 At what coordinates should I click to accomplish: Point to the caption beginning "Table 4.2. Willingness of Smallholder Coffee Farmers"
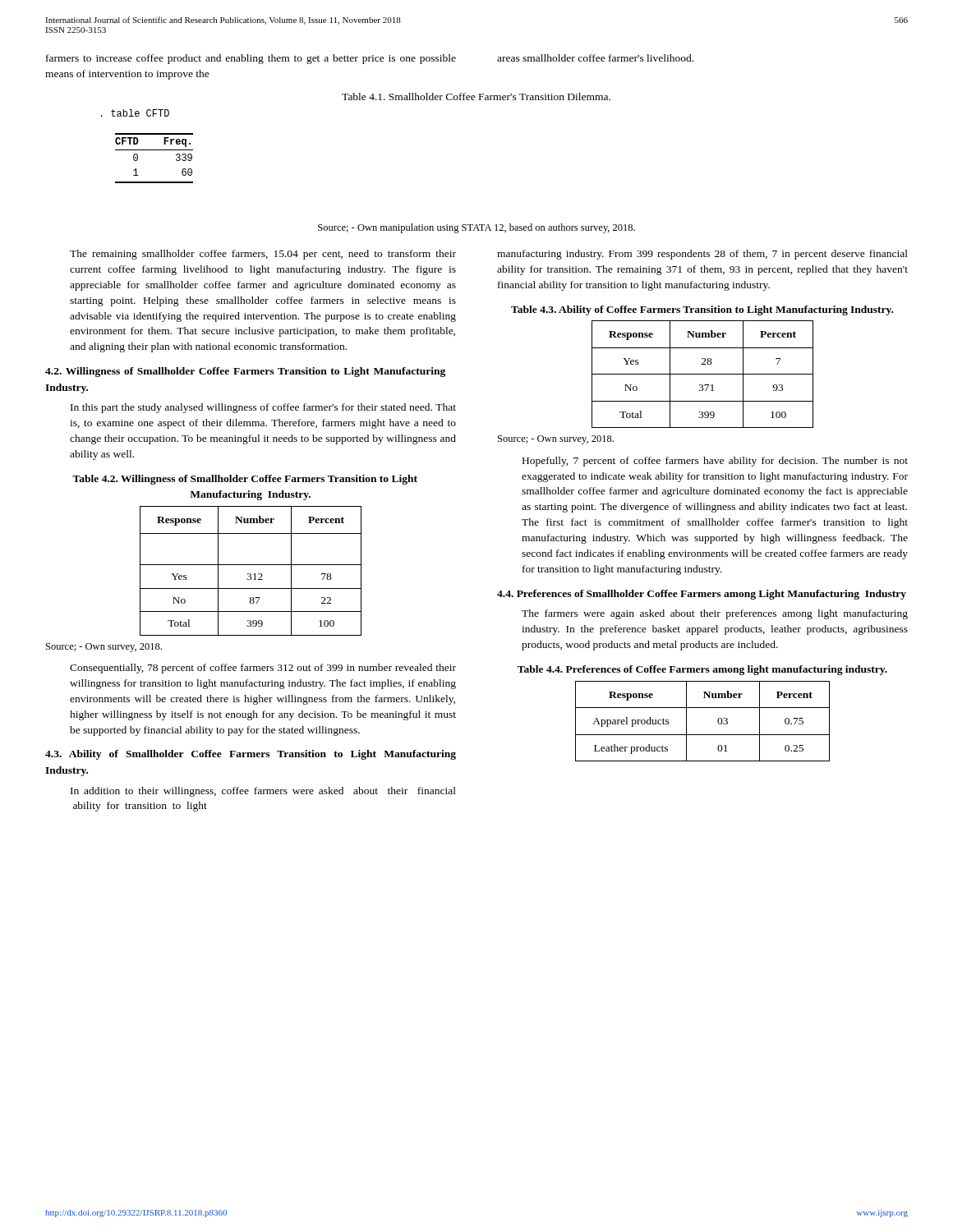[251, 486]
